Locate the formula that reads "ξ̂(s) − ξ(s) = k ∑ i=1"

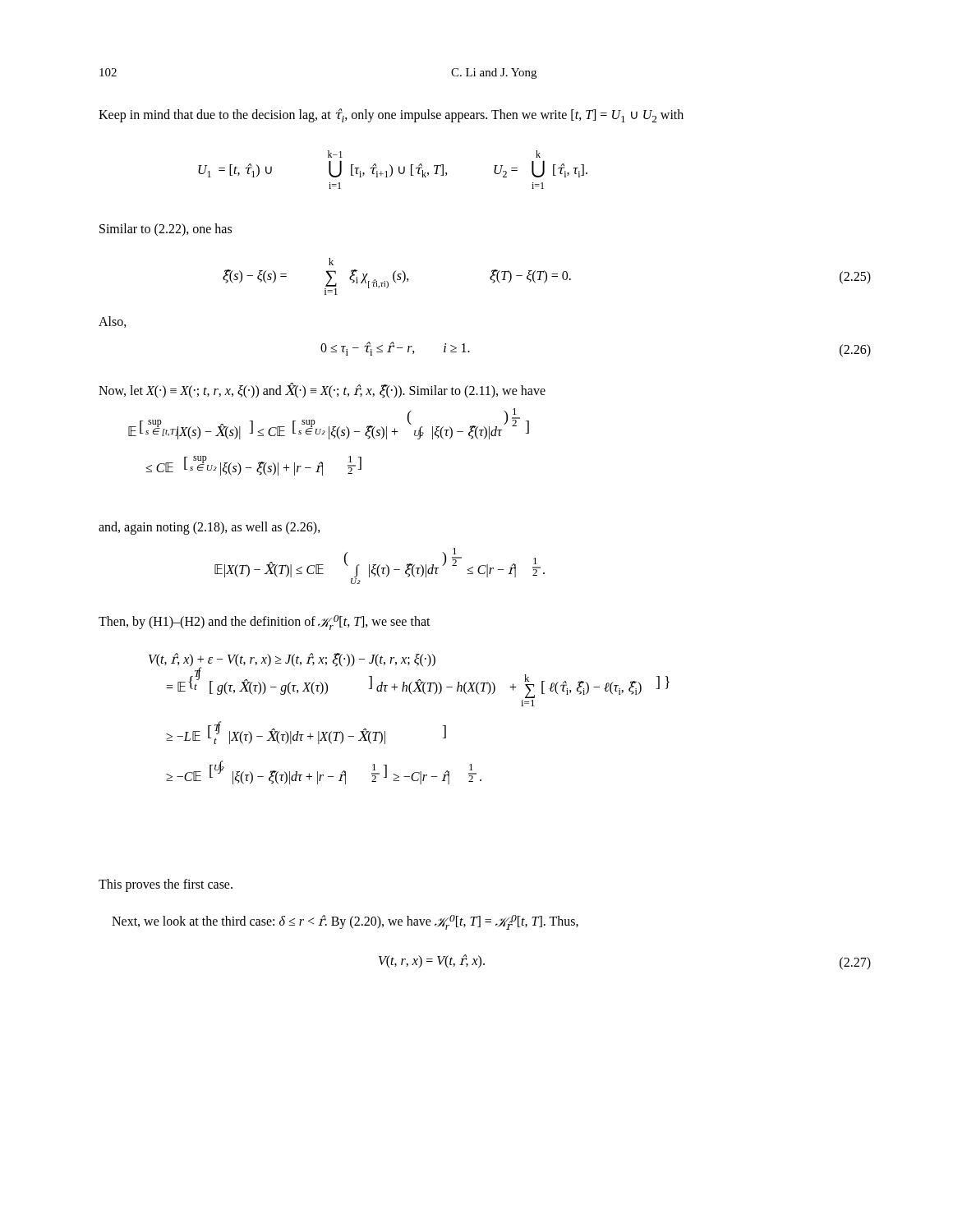tap(534, 275)
